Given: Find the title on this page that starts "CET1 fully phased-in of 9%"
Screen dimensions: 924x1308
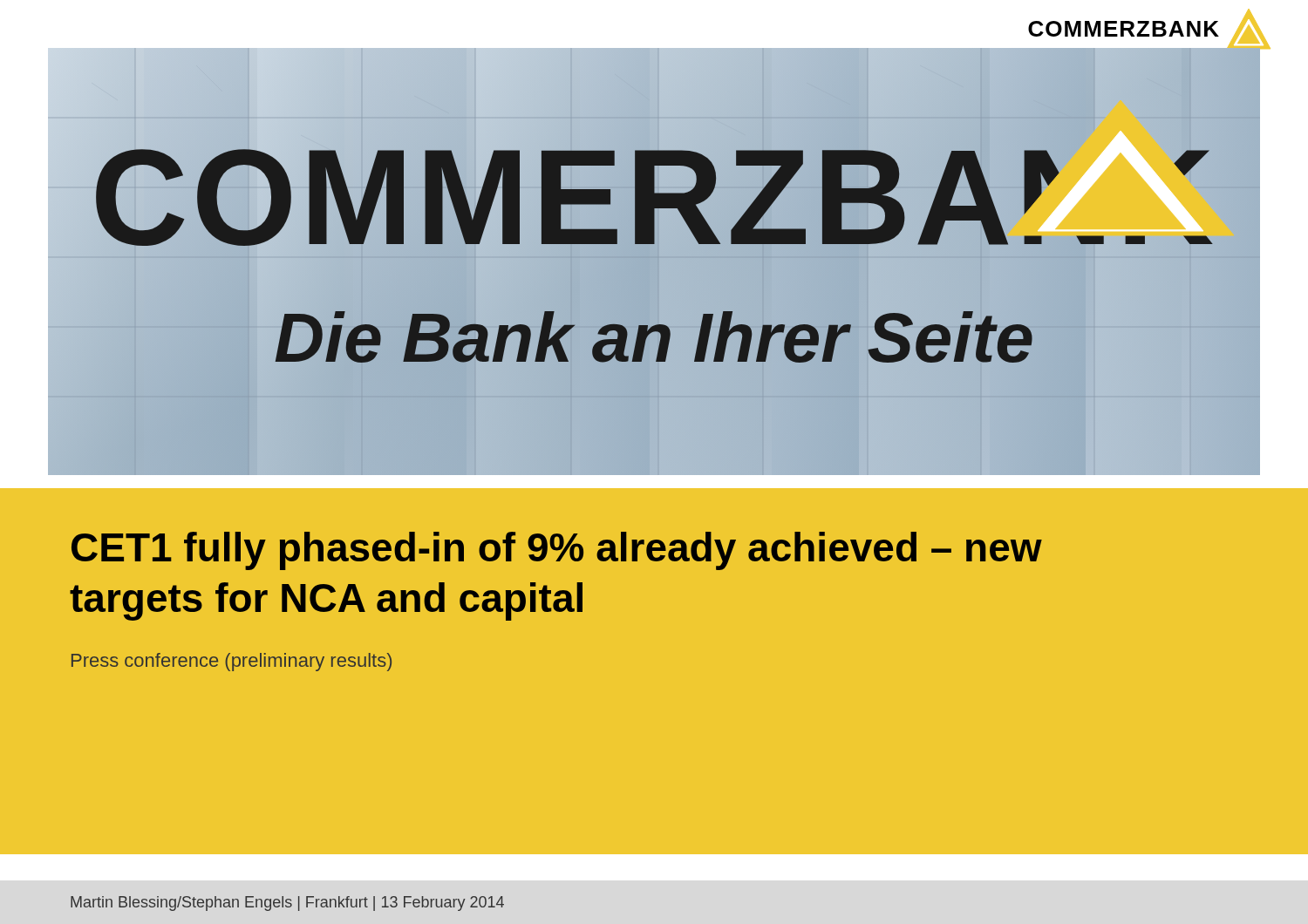Looking at the screenshot, I should 557,551.
